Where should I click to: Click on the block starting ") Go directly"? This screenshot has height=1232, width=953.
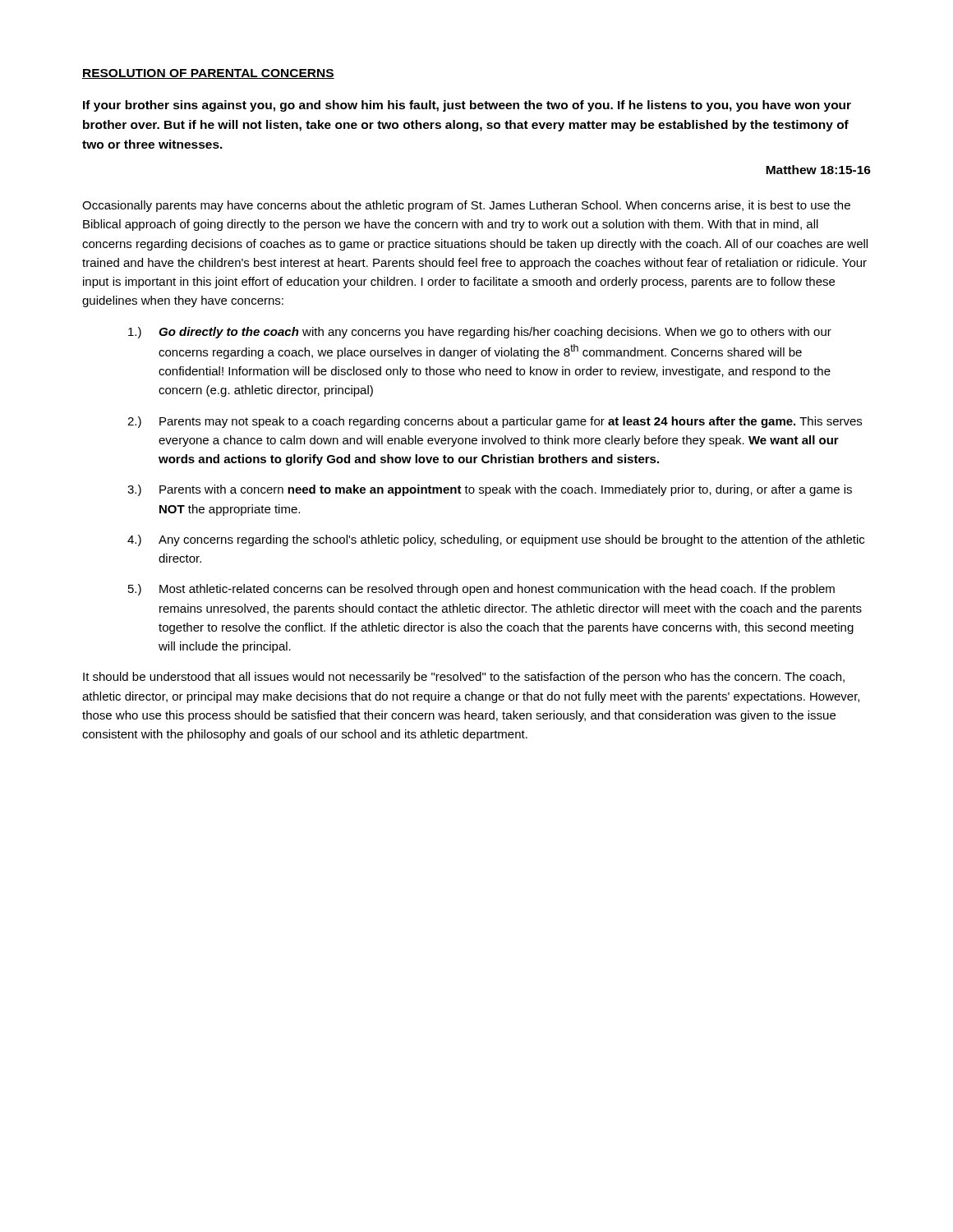(499, 361)
